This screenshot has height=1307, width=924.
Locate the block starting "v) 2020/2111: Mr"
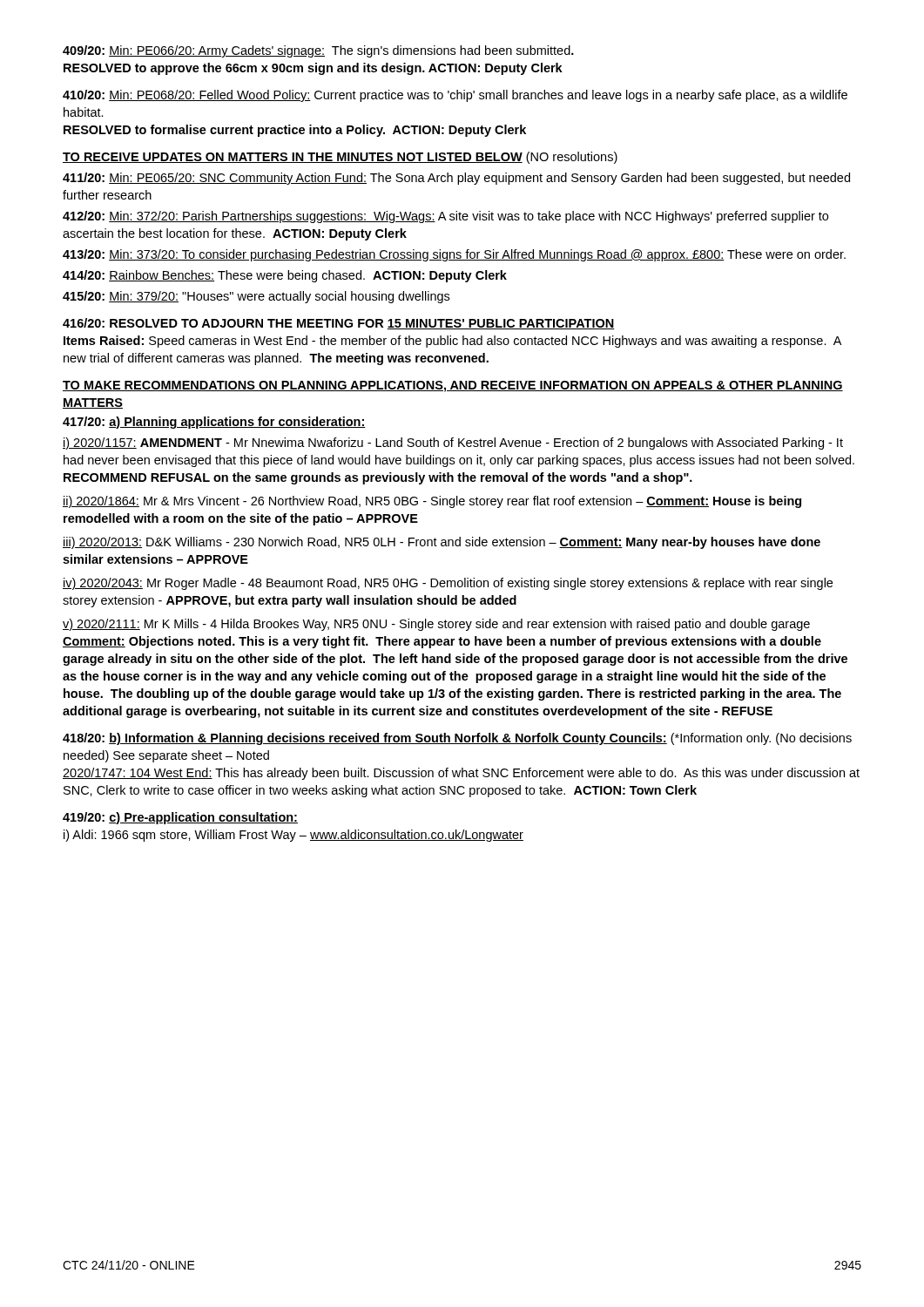point(455,667)
